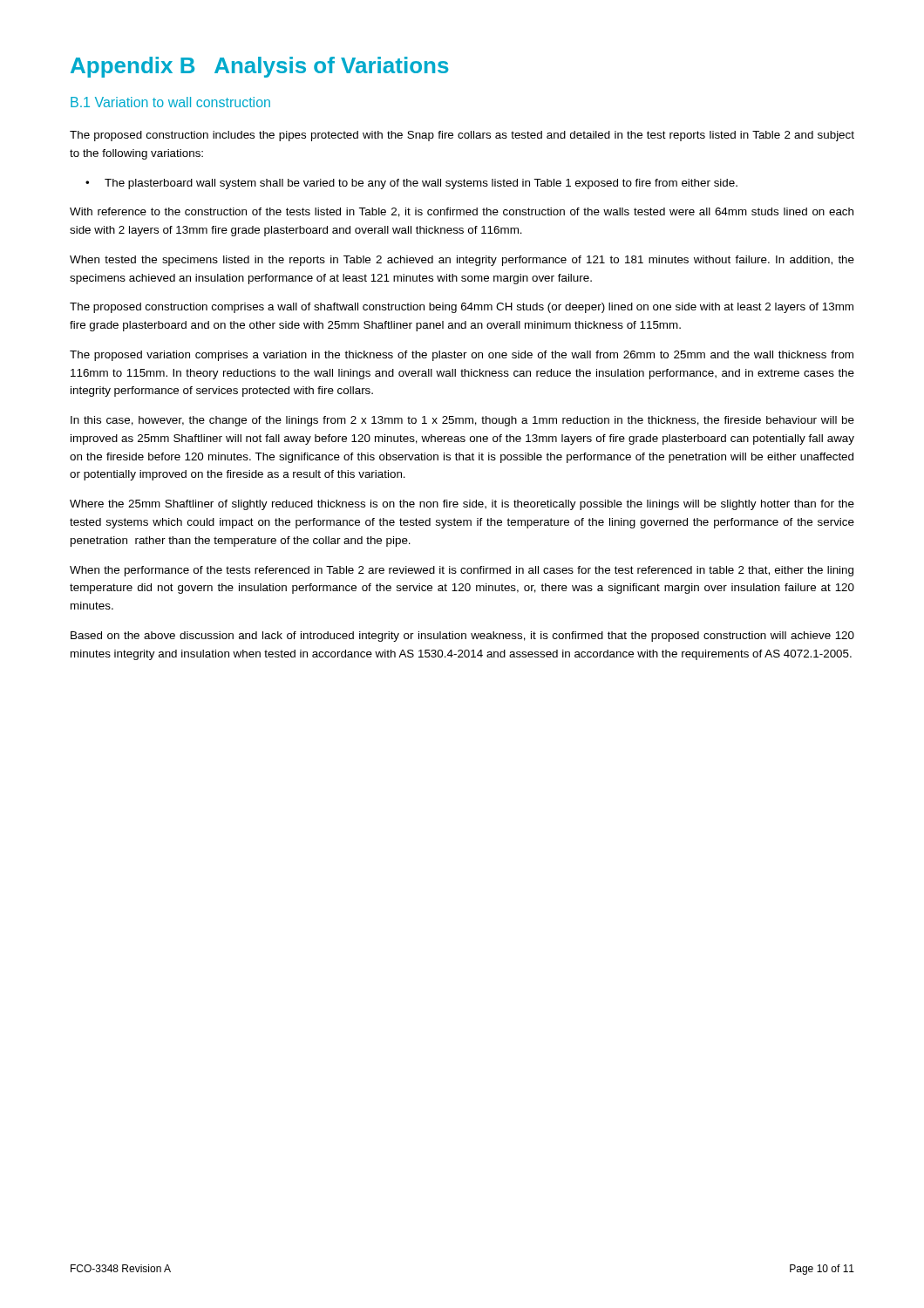Find the block on this page that starts "The plasterboard wall system shall be varied to"
This screenshot has width=924, height=1308.
[x=421, y=182]
